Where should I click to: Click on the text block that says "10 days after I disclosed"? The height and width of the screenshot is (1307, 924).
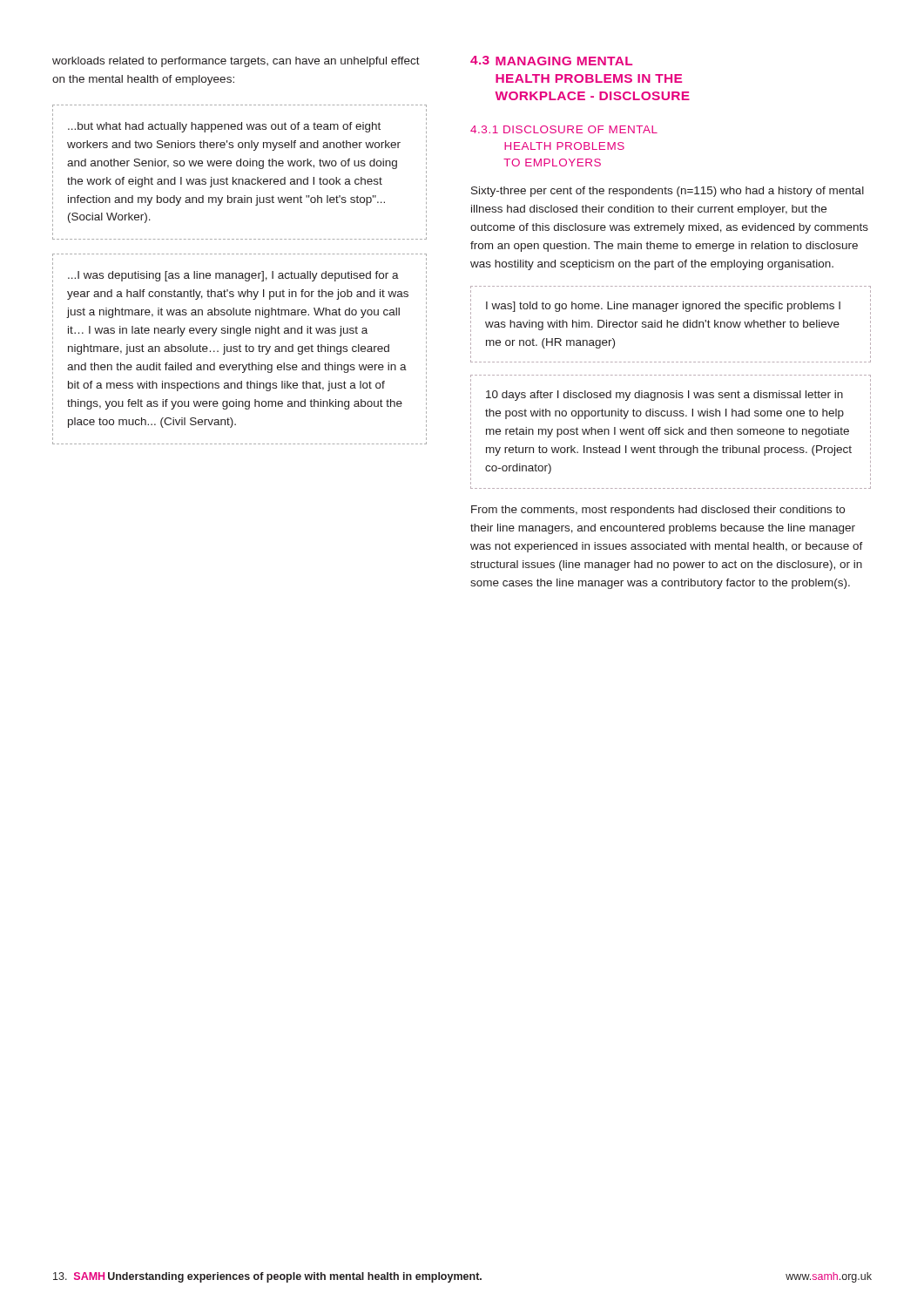(668, 431)
